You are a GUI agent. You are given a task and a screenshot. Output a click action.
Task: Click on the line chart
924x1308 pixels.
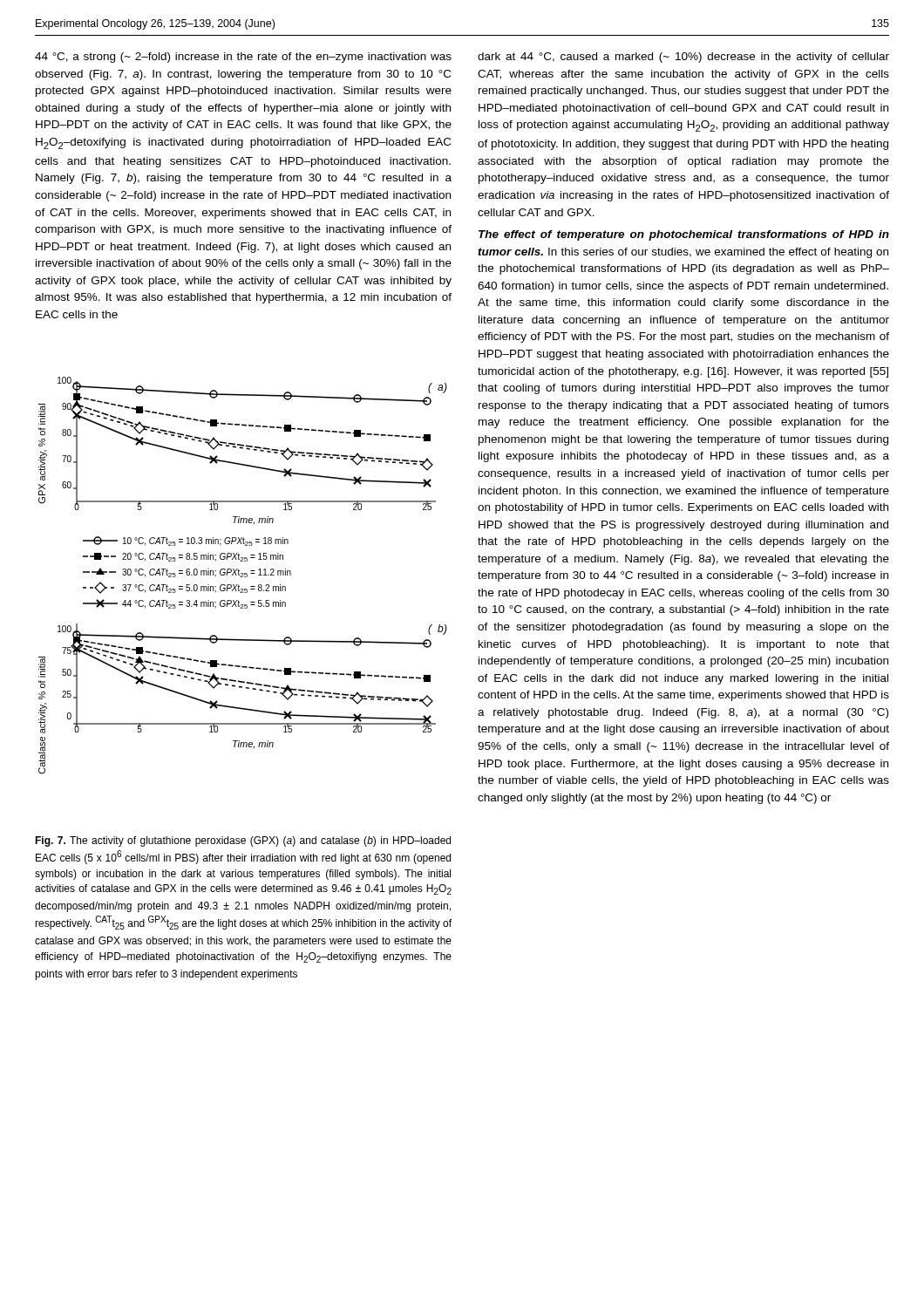pos(243,578)
